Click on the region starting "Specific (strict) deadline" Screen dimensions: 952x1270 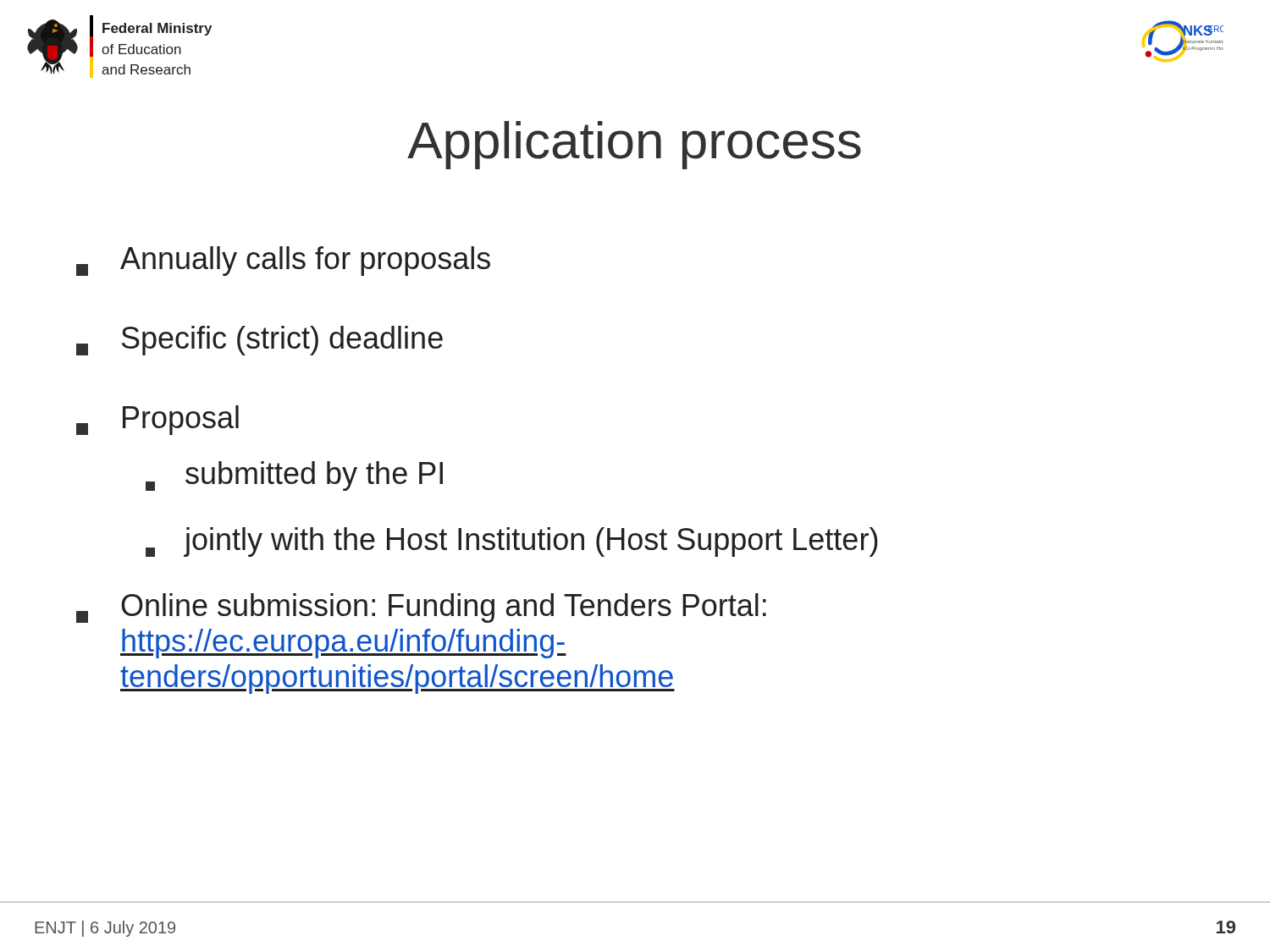tap(260, 342)
